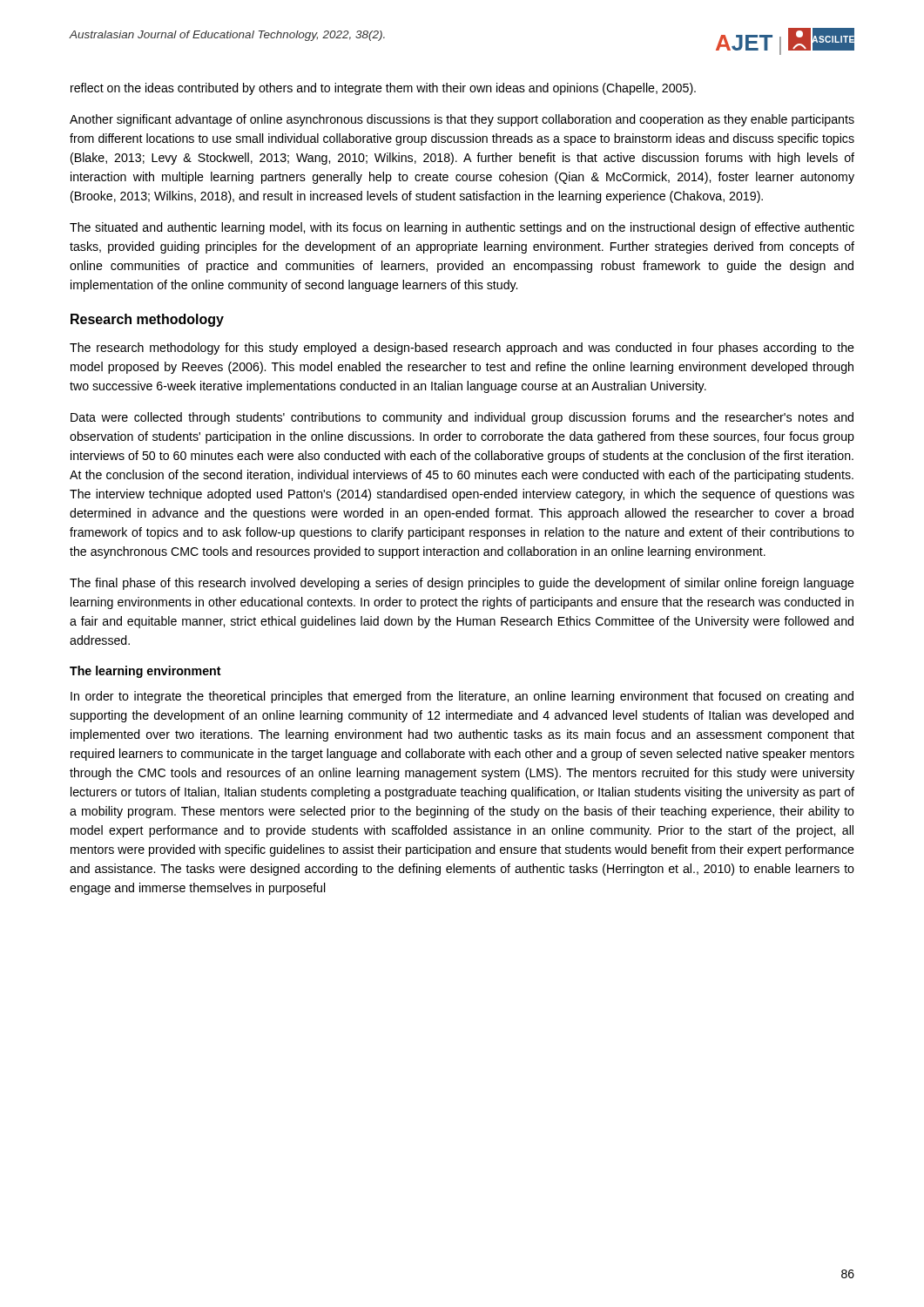924x1307 pixels.
Task: Point to the text starting "The research methodology"
Action: [462, 367]
